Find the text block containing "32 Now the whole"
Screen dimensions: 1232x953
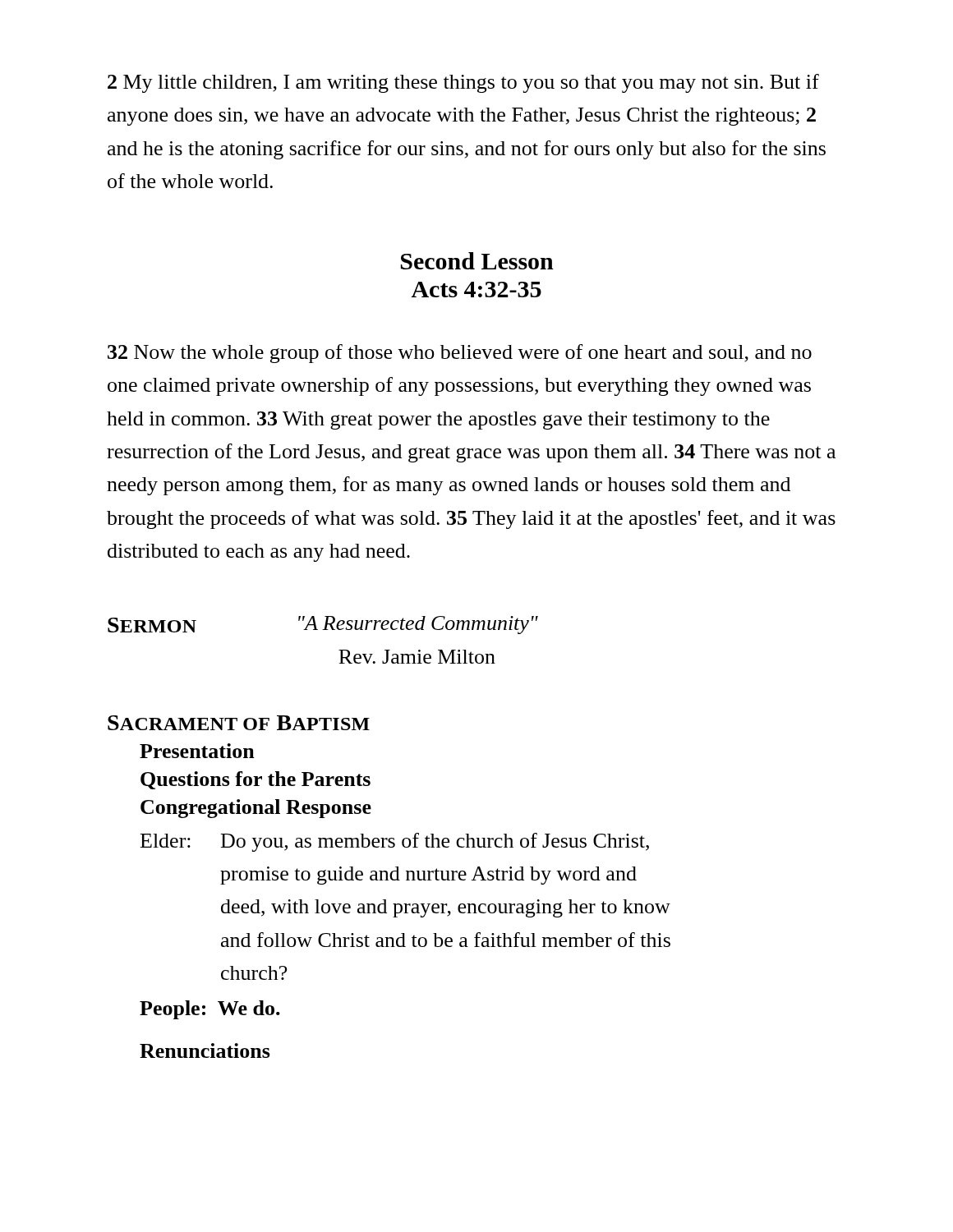(x=471, y=451)
